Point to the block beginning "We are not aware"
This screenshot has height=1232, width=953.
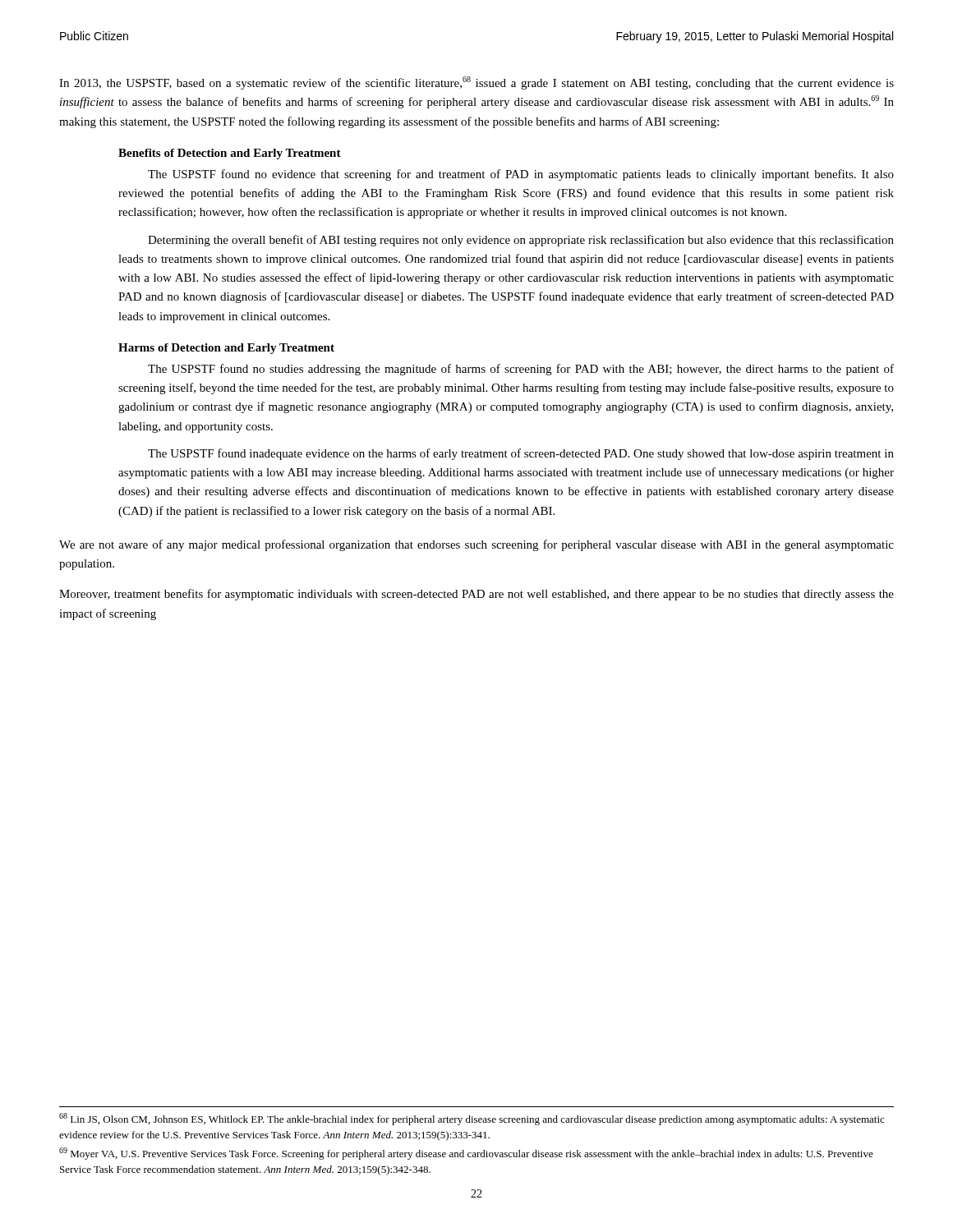click(x=476, y=554)
